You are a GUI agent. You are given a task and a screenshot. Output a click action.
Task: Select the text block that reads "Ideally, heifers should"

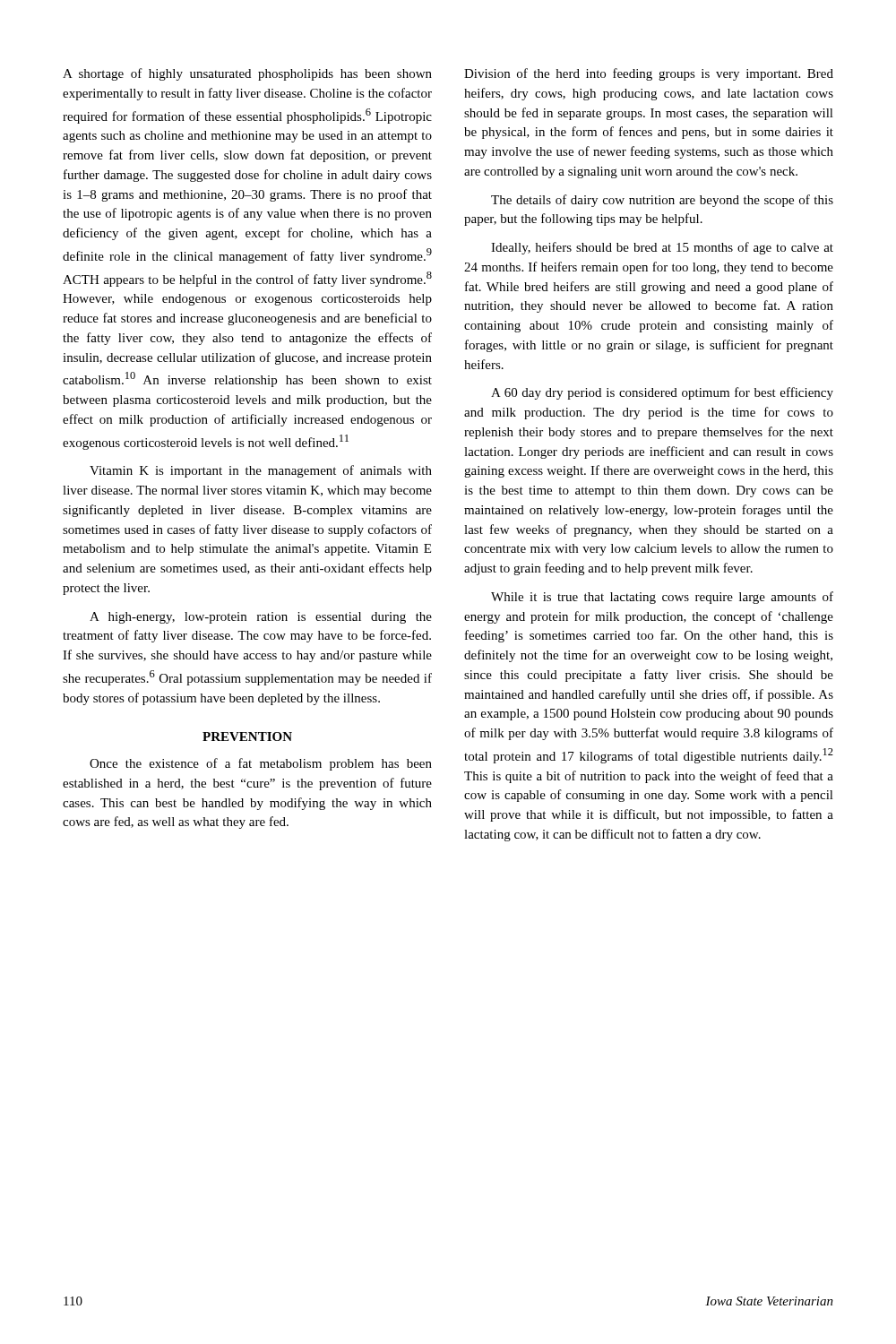point(649,306)
